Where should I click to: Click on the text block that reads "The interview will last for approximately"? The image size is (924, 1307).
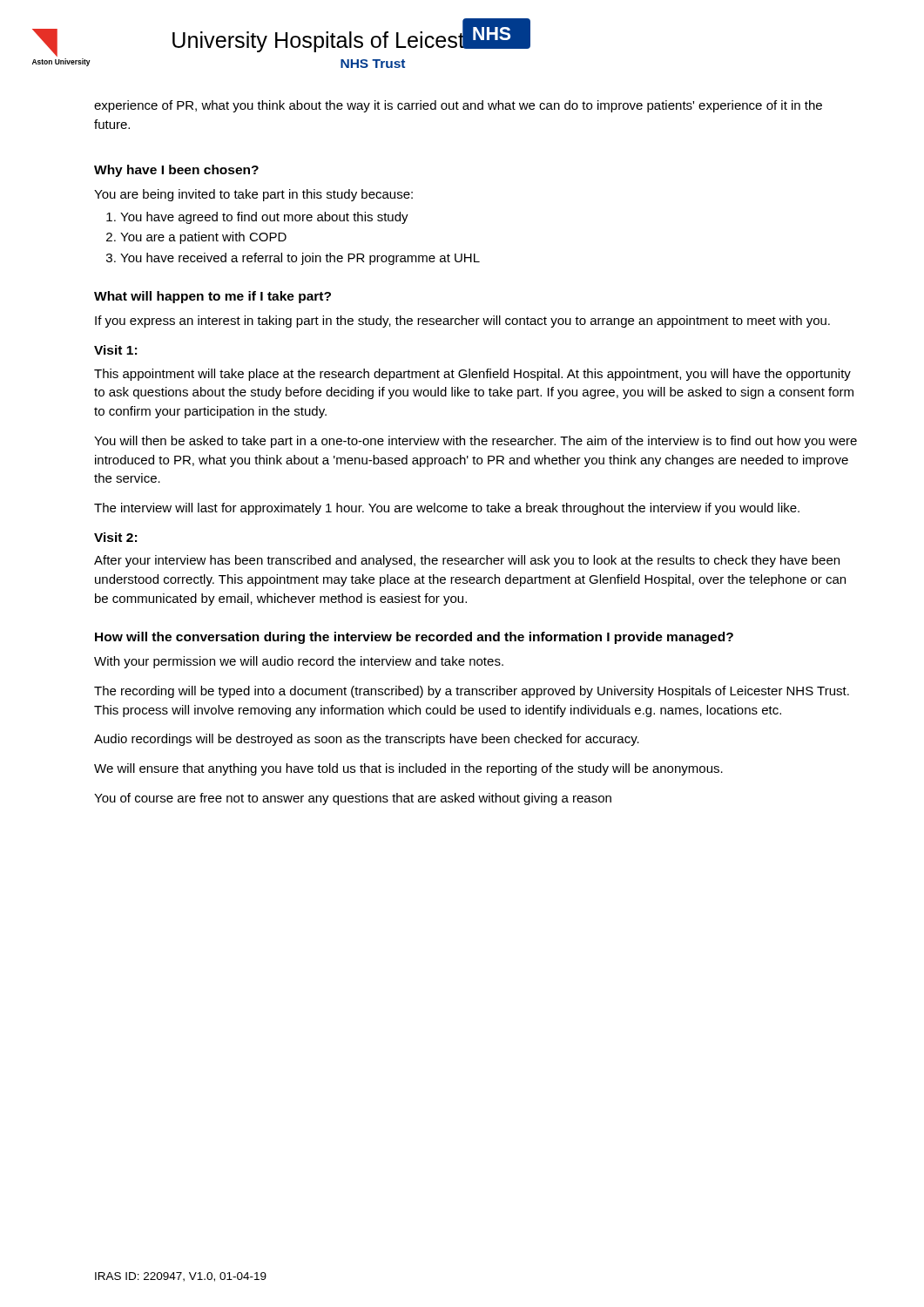tap(447, 508)
